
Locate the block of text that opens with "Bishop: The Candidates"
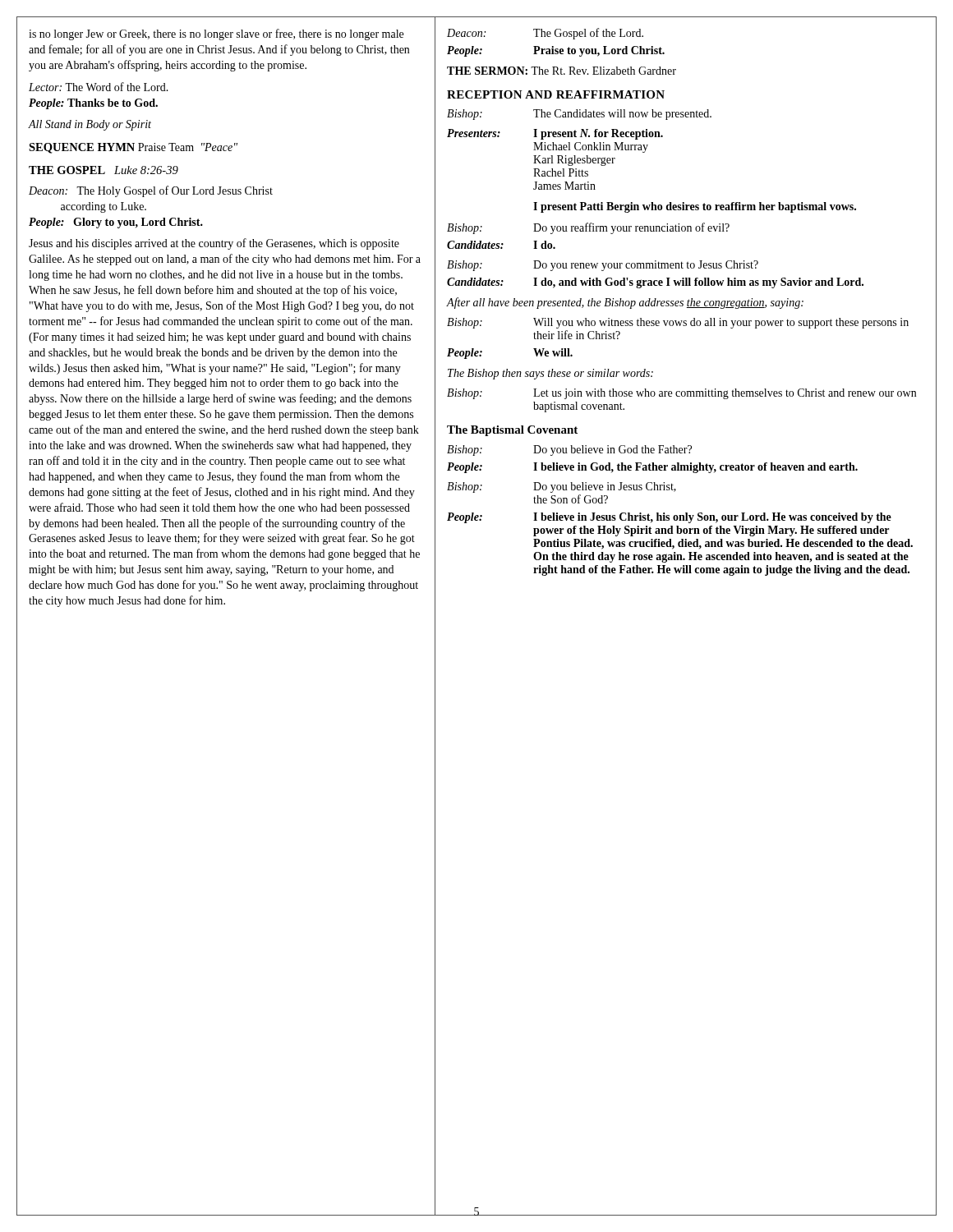[x=686, y=114]
